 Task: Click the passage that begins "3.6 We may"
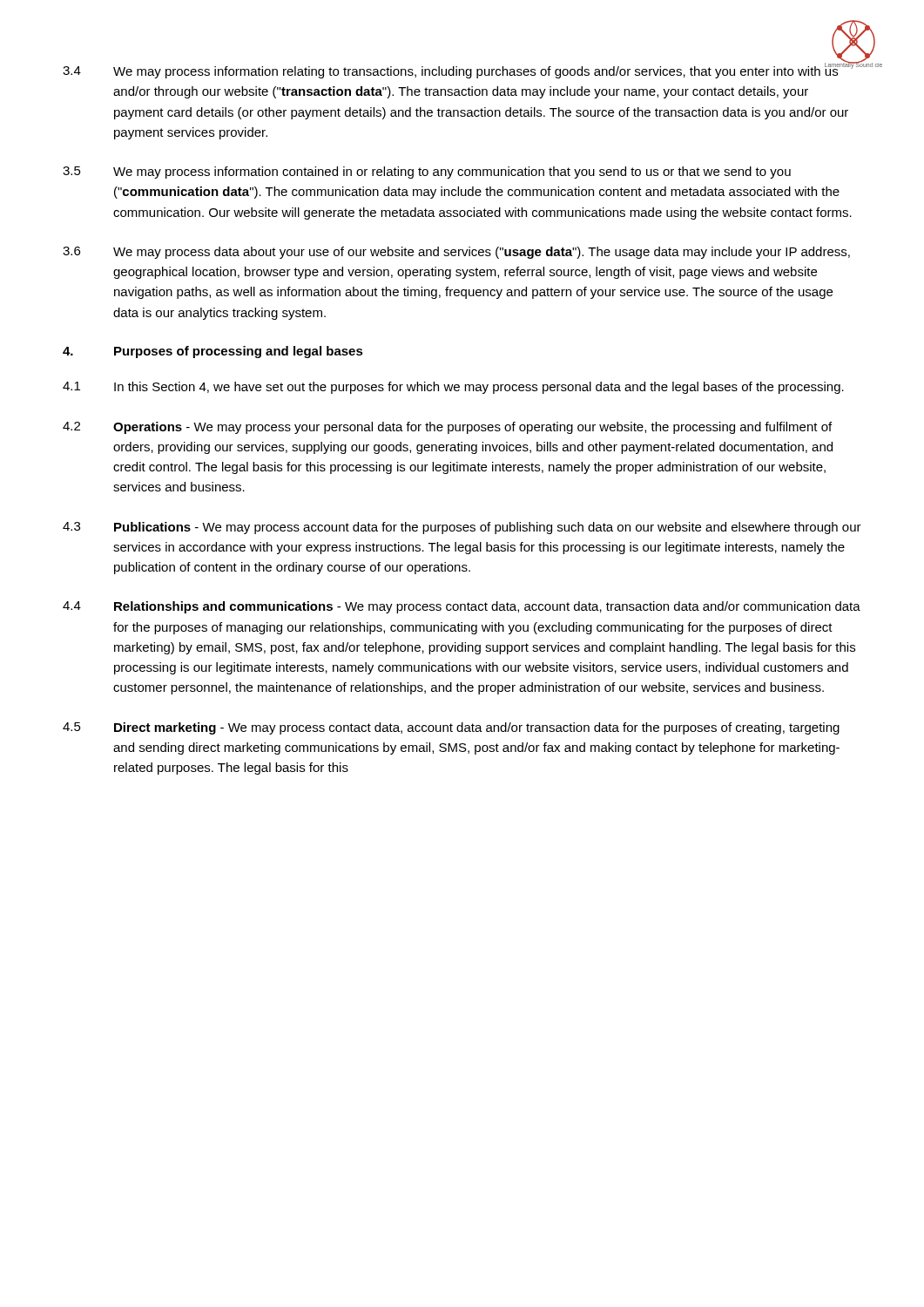[x=462, y=282]
